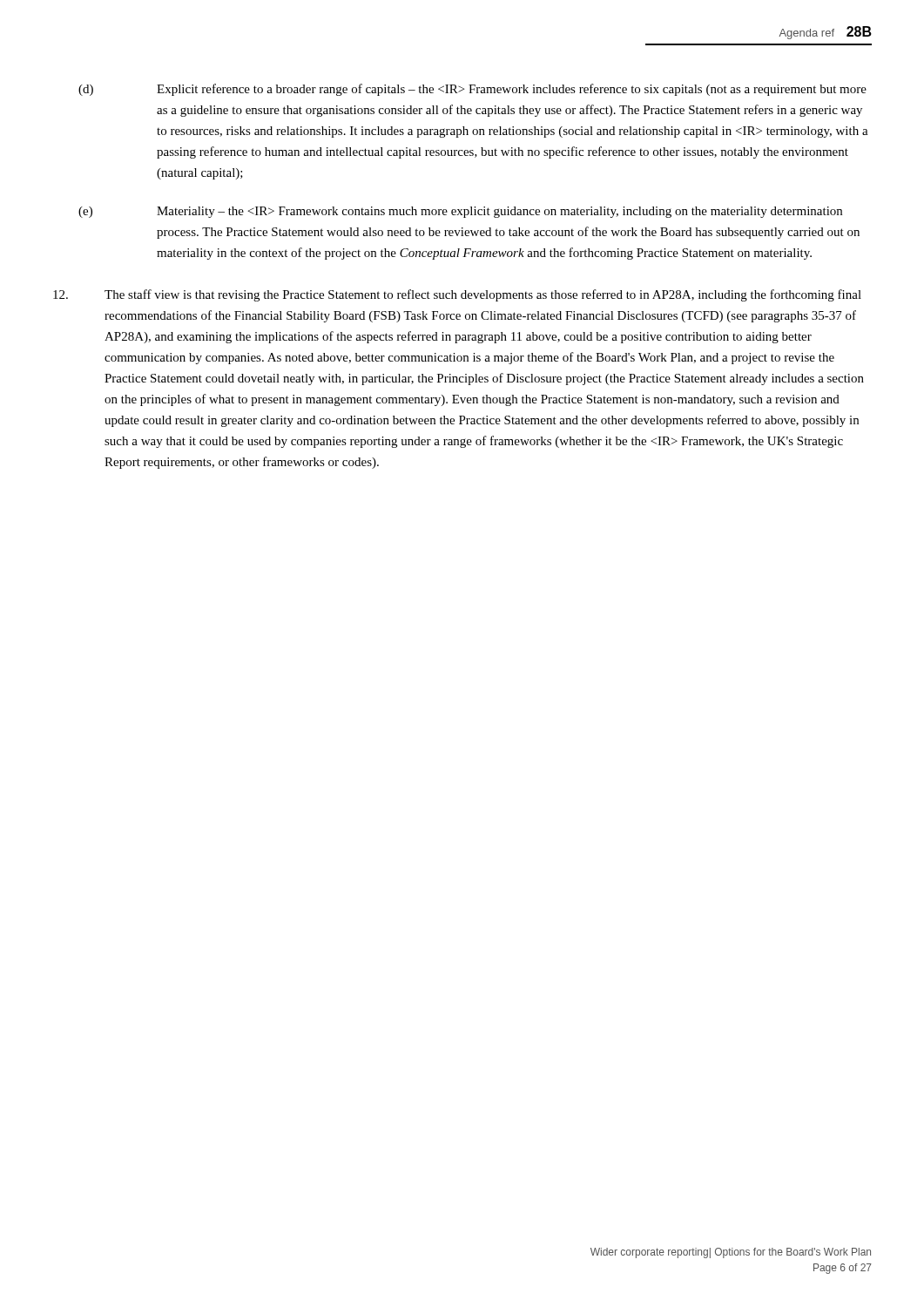Image resolution: width=924 pixels, height=1307 pixels.
Task: Find the region starting "(e) Materiality – the"
Action: [462, 232]
